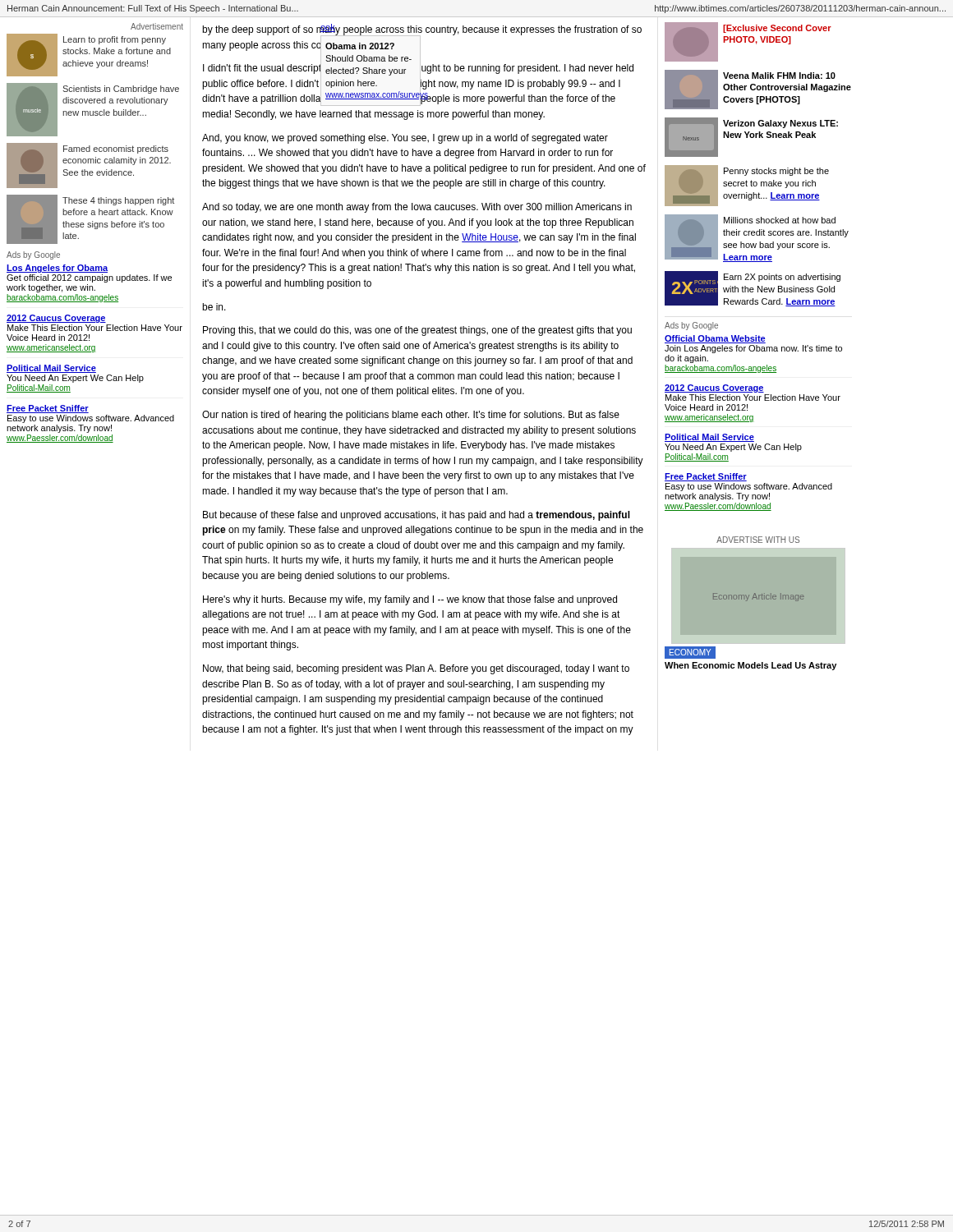
Task: Locate the element starting "by the deep"
Action: point(422,37)
